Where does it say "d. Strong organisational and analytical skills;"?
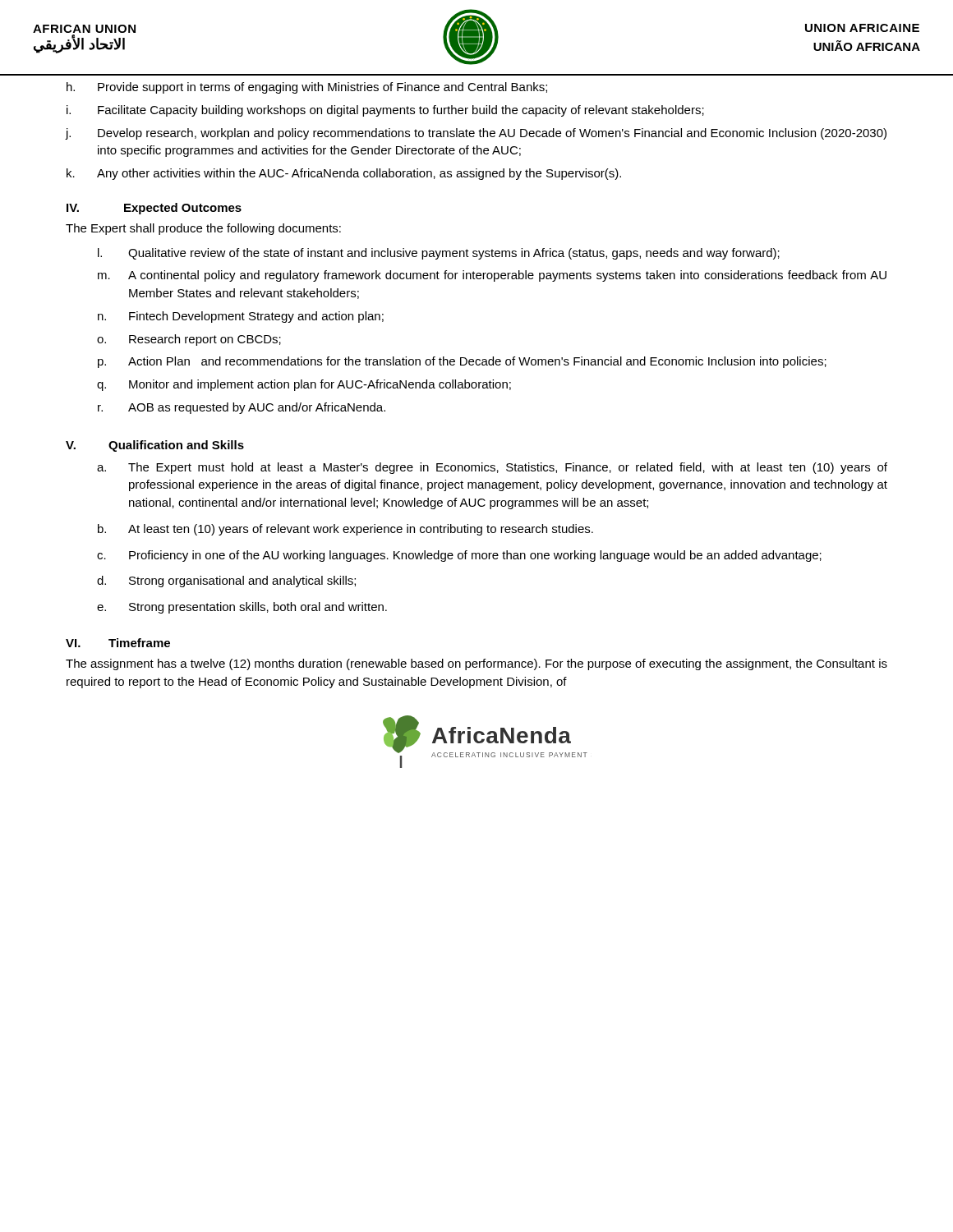The height and width of the screenshot is (1232, 953). [x=226, y=582]
